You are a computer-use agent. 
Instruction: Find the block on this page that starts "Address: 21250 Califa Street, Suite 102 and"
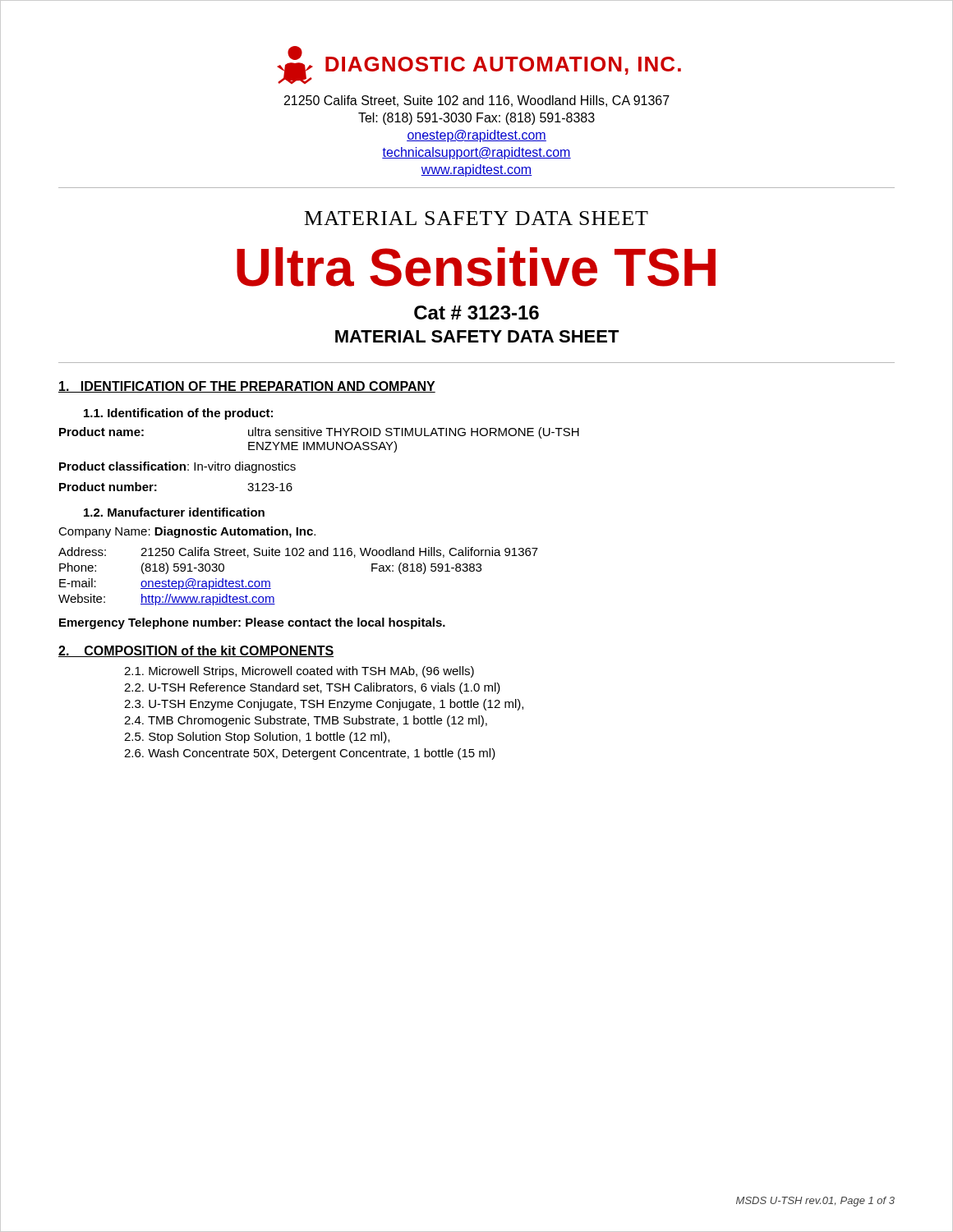476,575
